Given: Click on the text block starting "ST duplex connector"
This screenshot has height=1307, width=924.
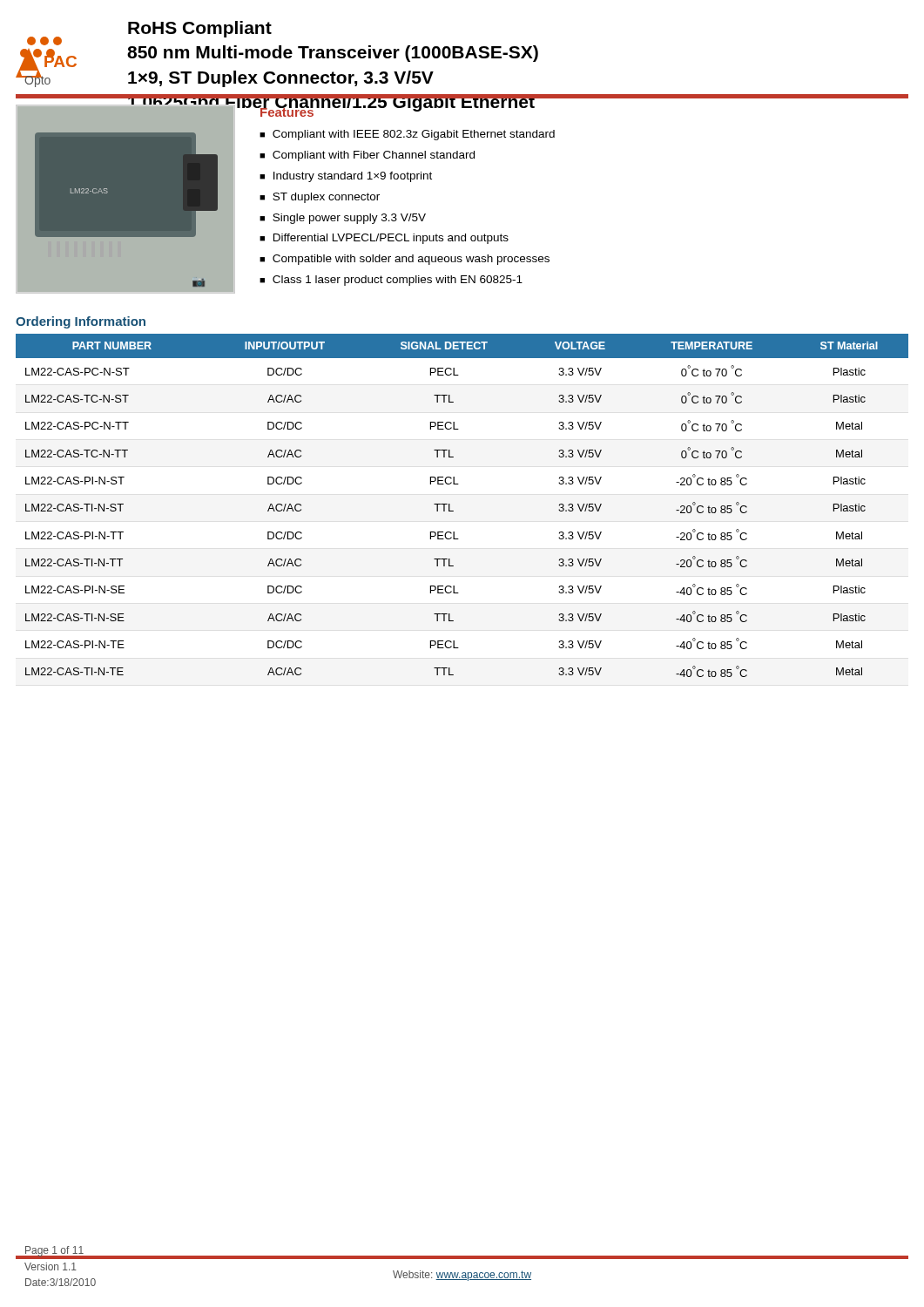Looking at the screenshot, I should 326,196.
